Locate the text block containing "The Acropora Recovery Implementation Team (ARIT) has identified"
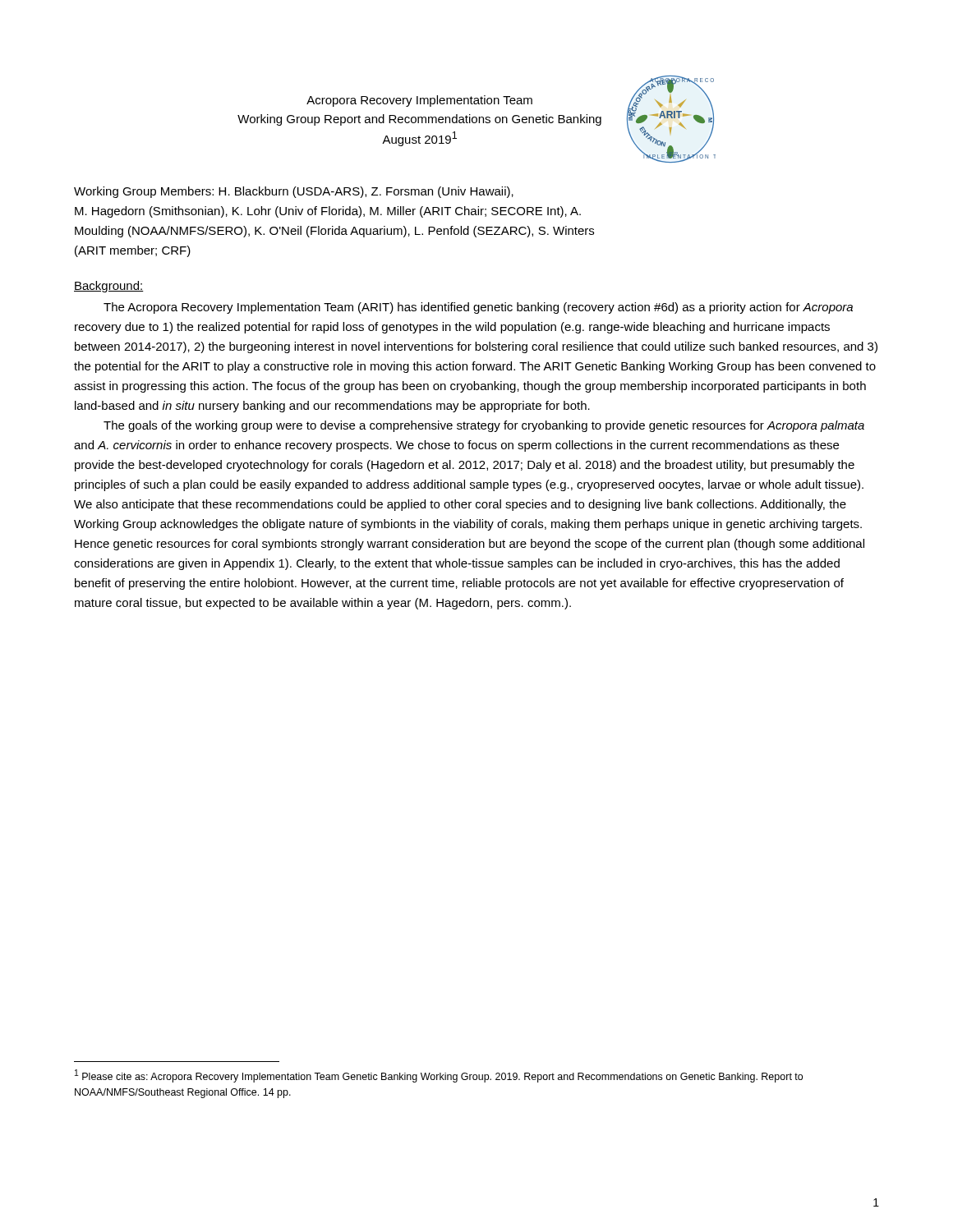Image resolution: width=953 pixels, height=1232 pixels. tap(476, 455)
